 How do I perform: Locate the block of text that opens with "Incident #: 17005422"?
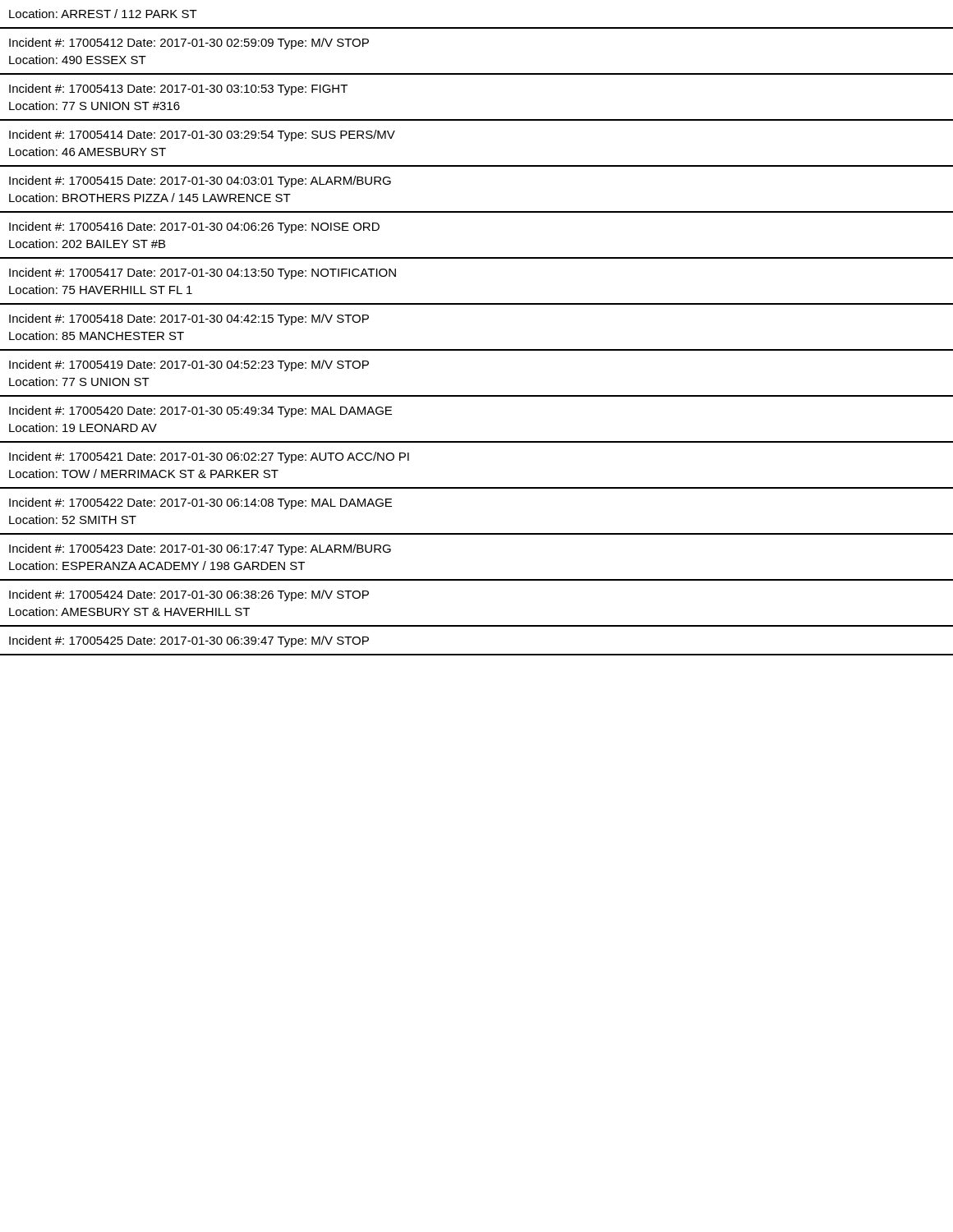200,503
